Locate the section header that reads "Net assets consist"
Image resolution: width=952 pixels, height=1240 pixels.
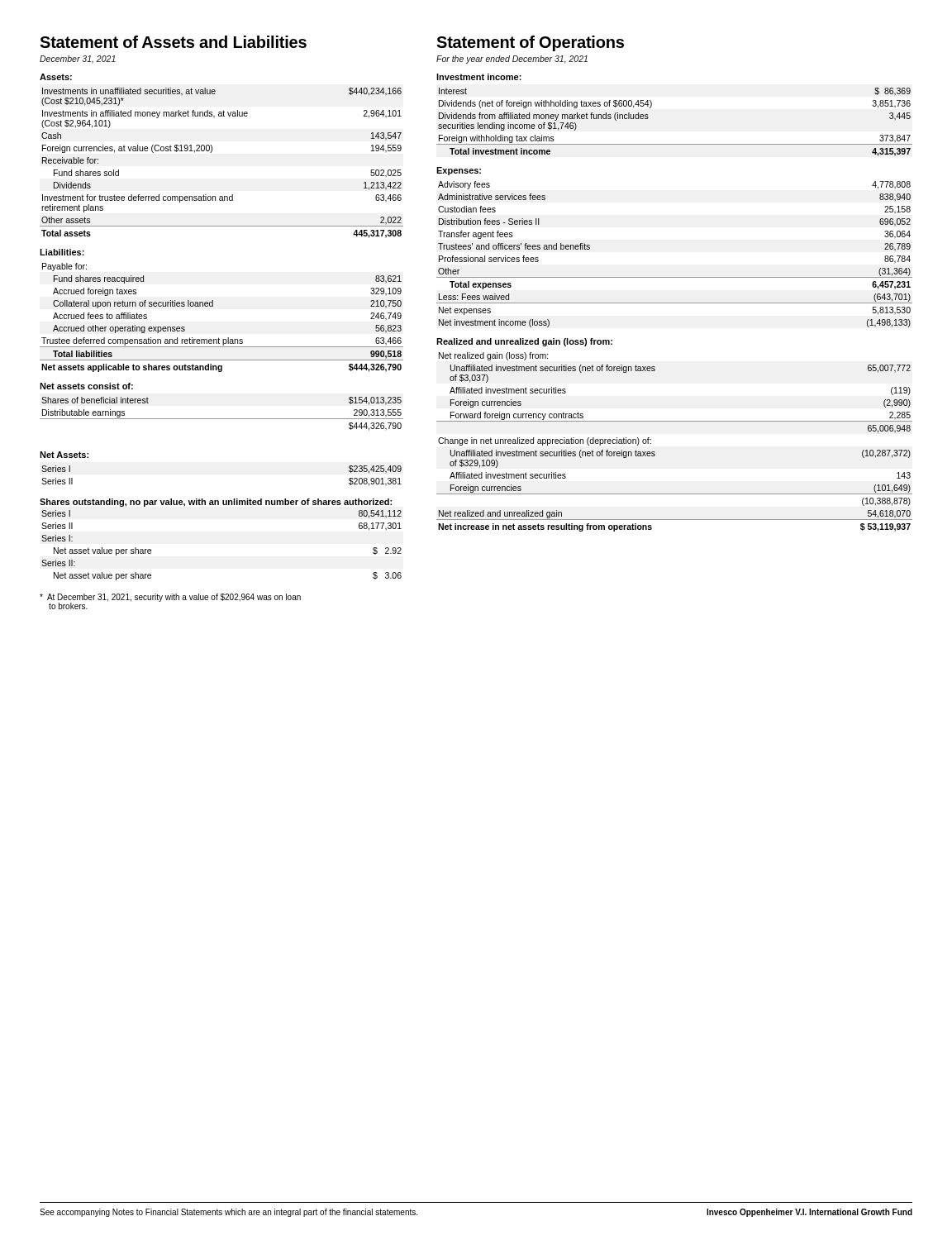click(x=86, y=386)
